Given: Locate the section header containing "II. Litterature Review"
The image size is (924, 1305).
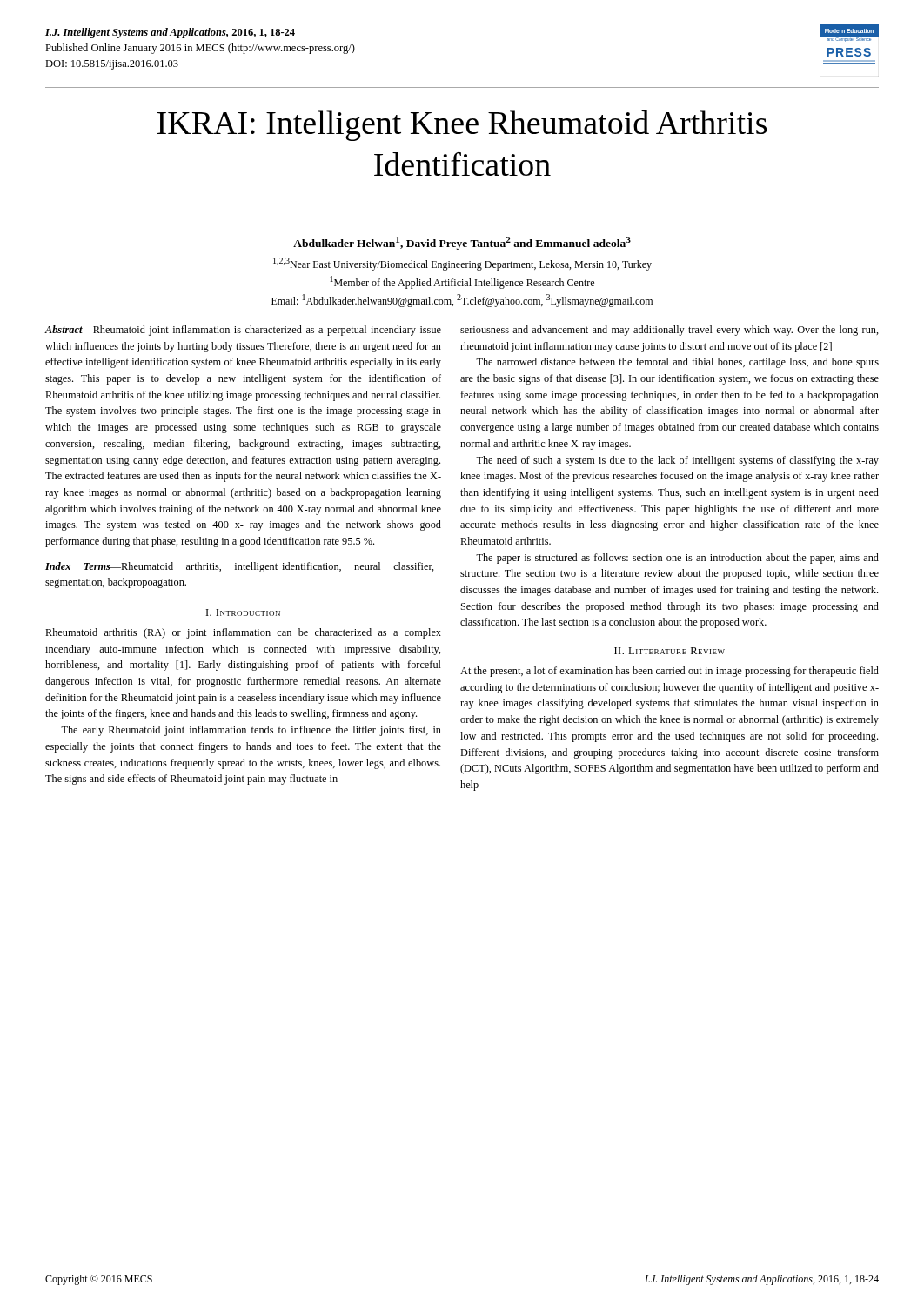Looking at the screenshot, I should click(669, 651).
